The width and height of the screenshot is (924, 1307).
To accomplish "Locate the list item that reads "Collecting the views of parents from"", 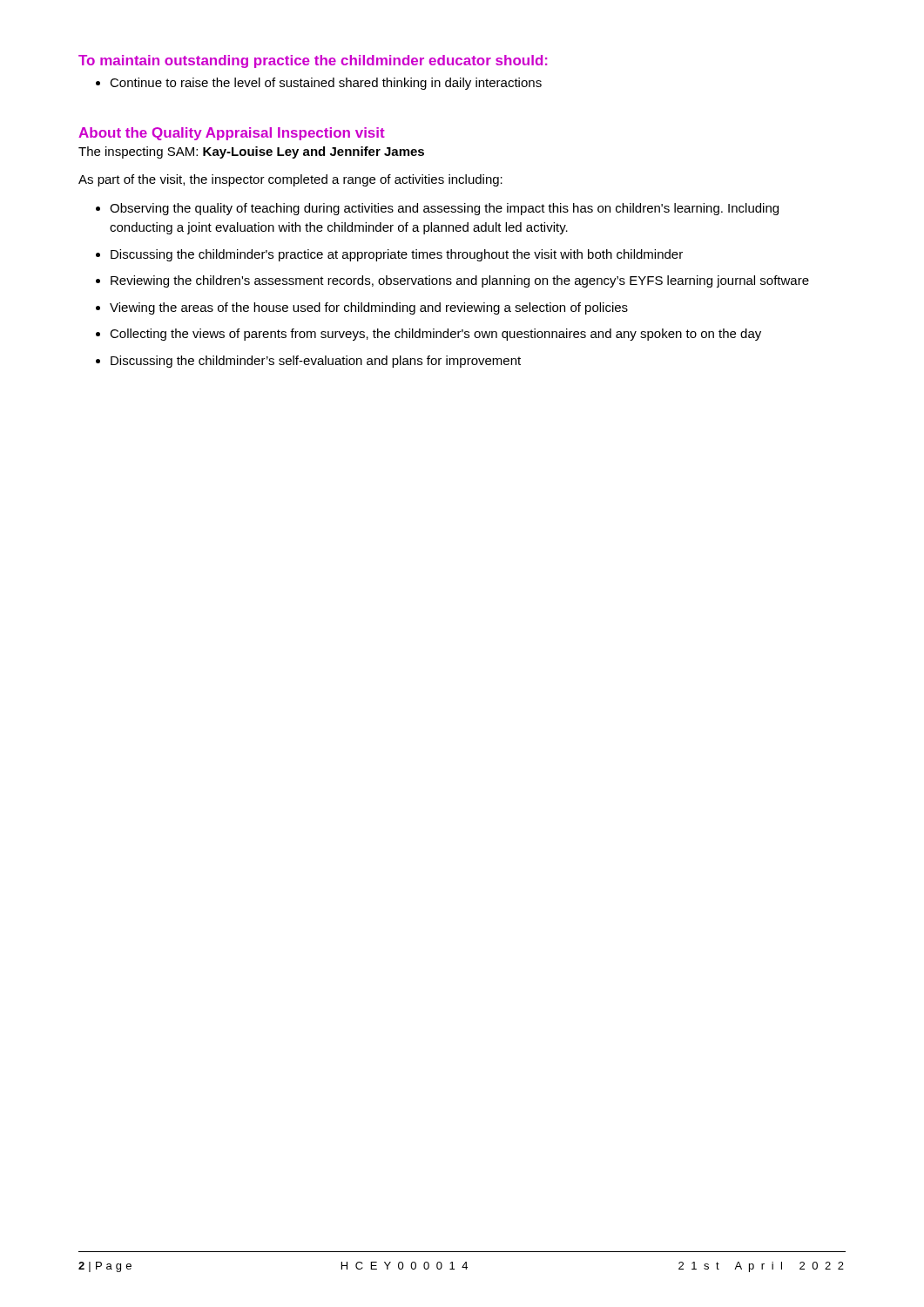I will pyautogui.click(x=436, y=333).
